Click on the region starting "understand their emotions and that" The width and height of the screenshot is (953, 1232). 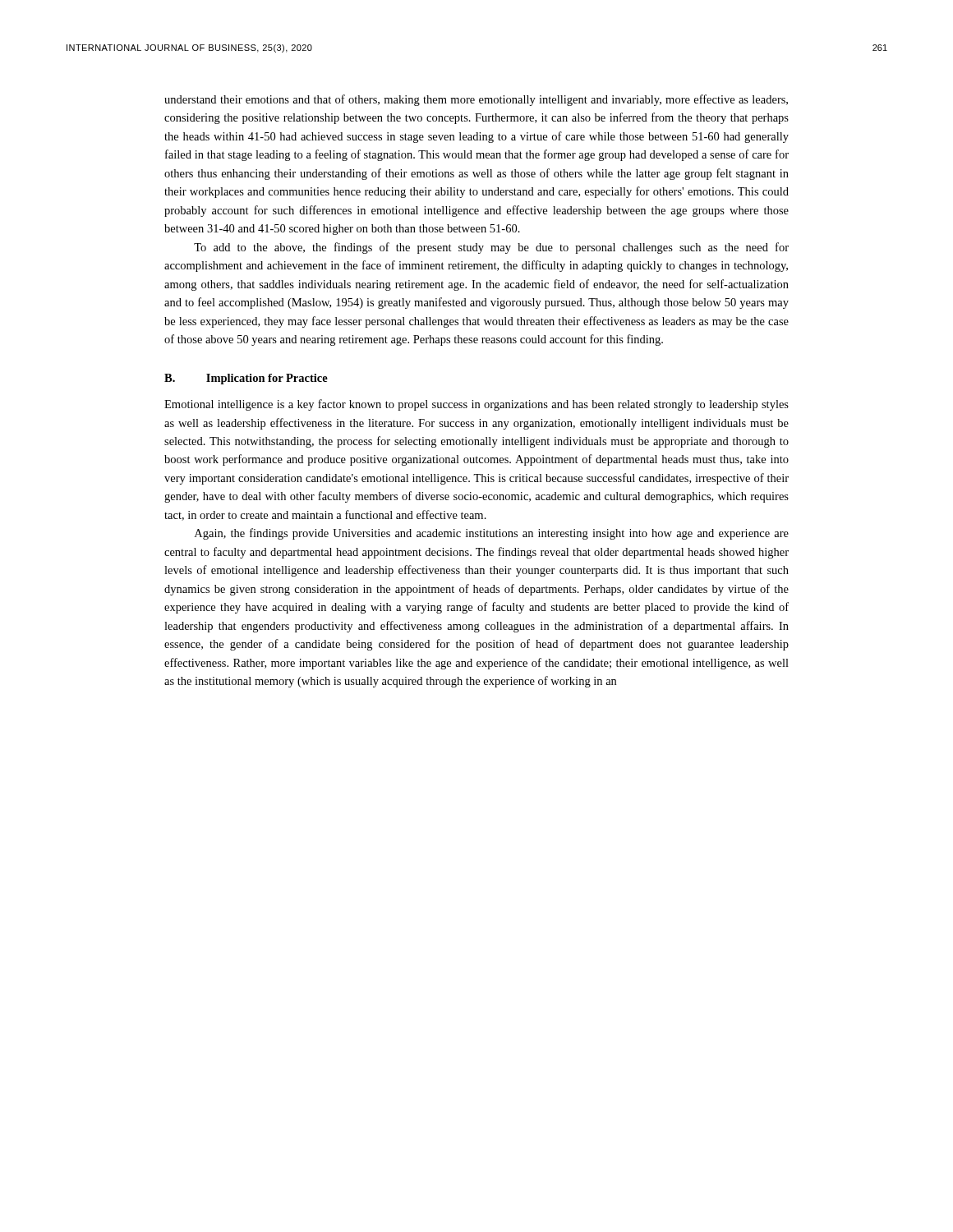476,164
